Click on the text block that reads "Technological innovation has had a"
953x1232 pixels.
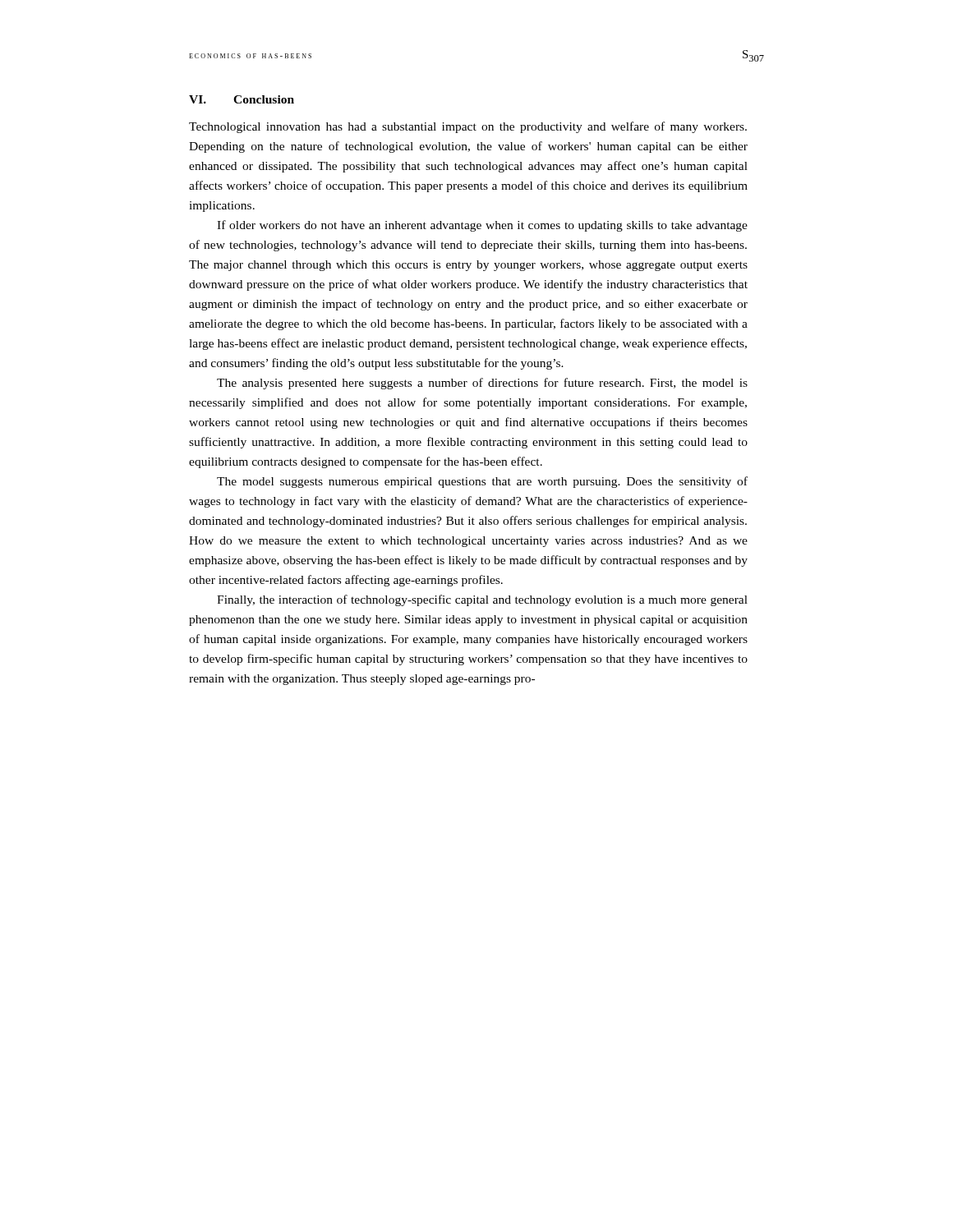[468, 403]
